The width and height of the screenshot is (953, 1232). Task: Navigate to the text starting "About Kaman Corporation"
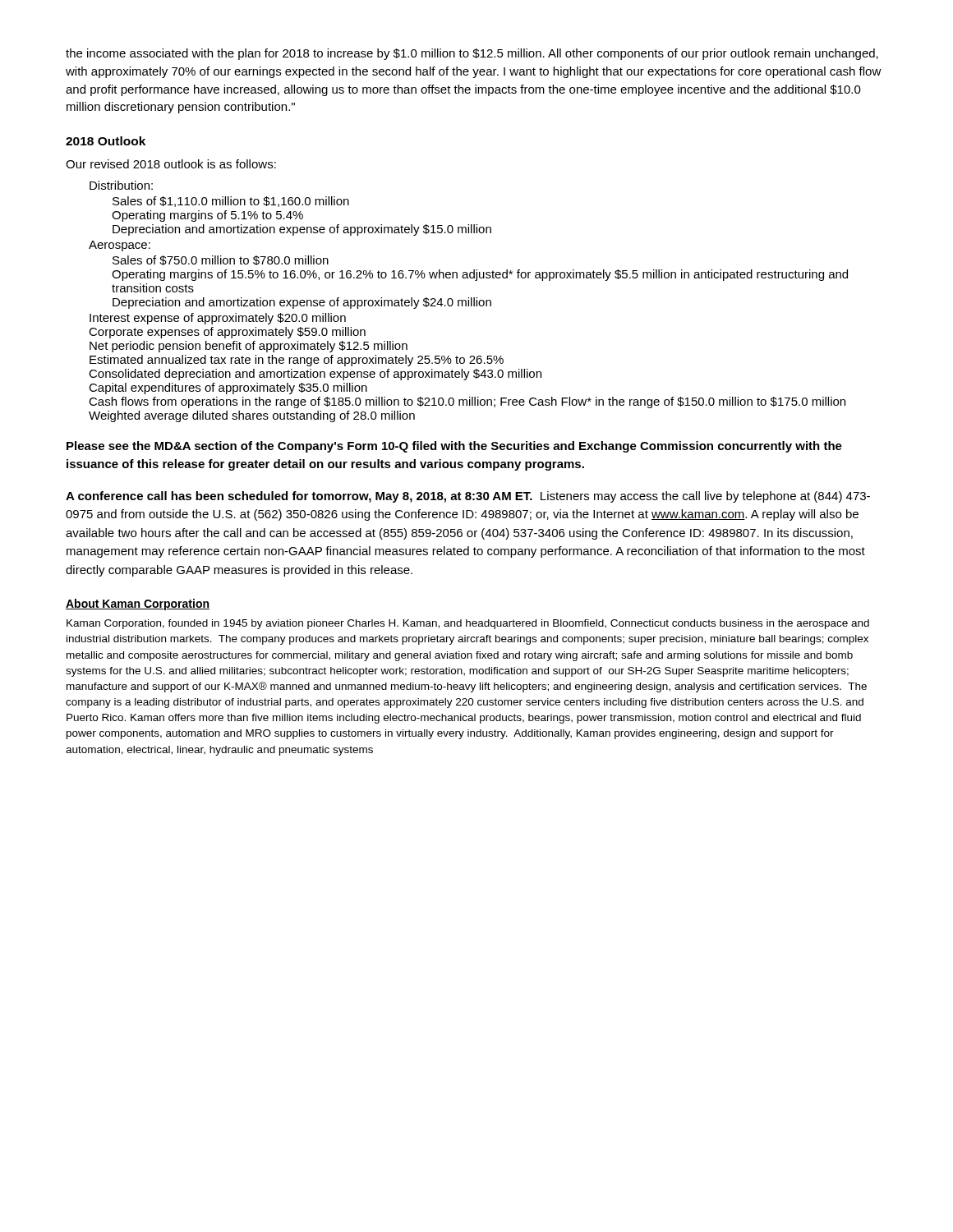[x=138, y=604]
